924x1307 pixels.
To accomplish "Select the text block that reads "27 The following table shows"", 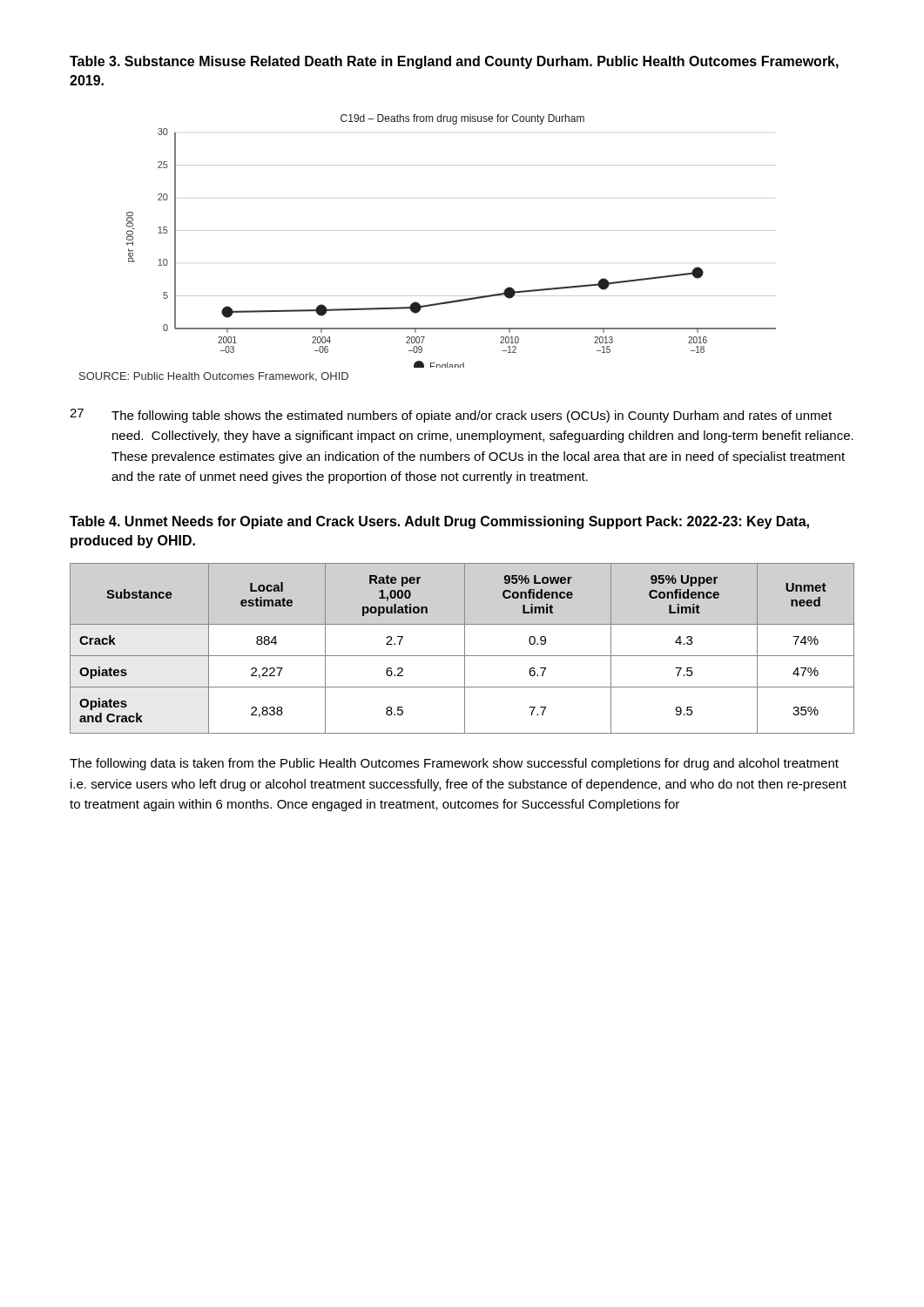I will point(462,446).
